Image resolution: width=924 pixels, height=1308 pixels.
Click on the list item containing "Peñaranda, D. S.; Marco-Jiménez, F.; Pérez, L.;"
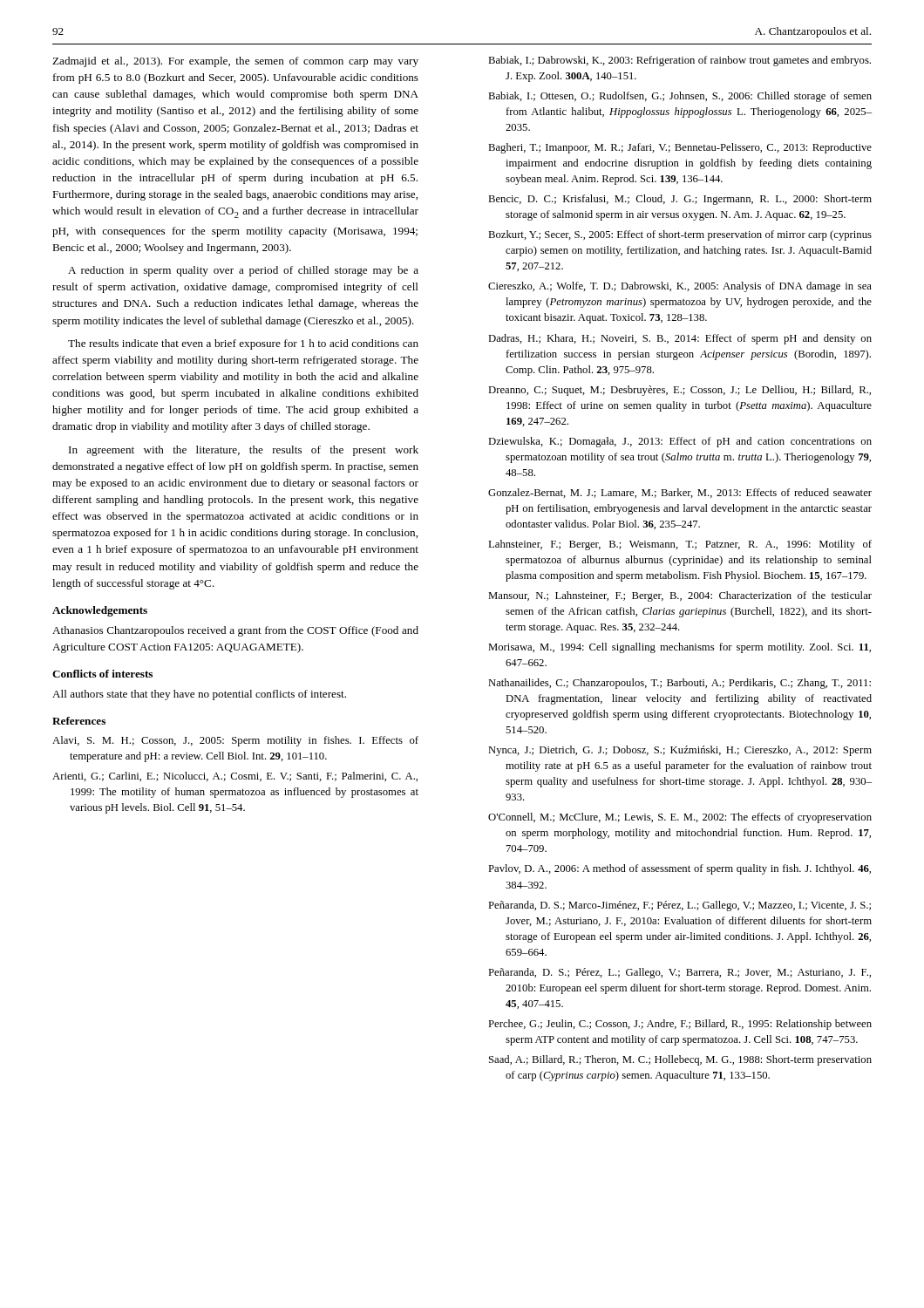coord(680,928)
